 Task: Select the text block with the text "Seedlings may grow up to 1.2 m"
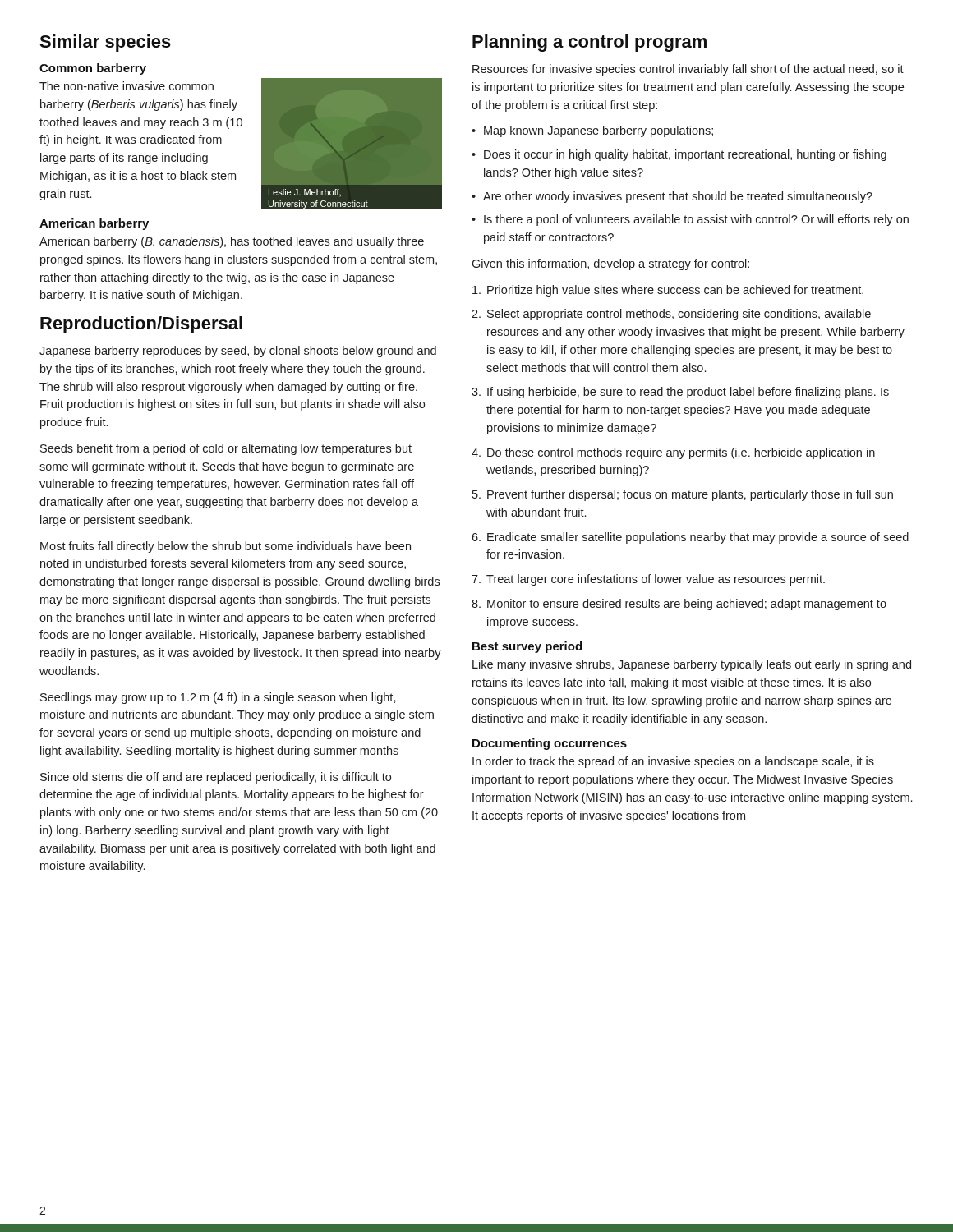point(241,724)
